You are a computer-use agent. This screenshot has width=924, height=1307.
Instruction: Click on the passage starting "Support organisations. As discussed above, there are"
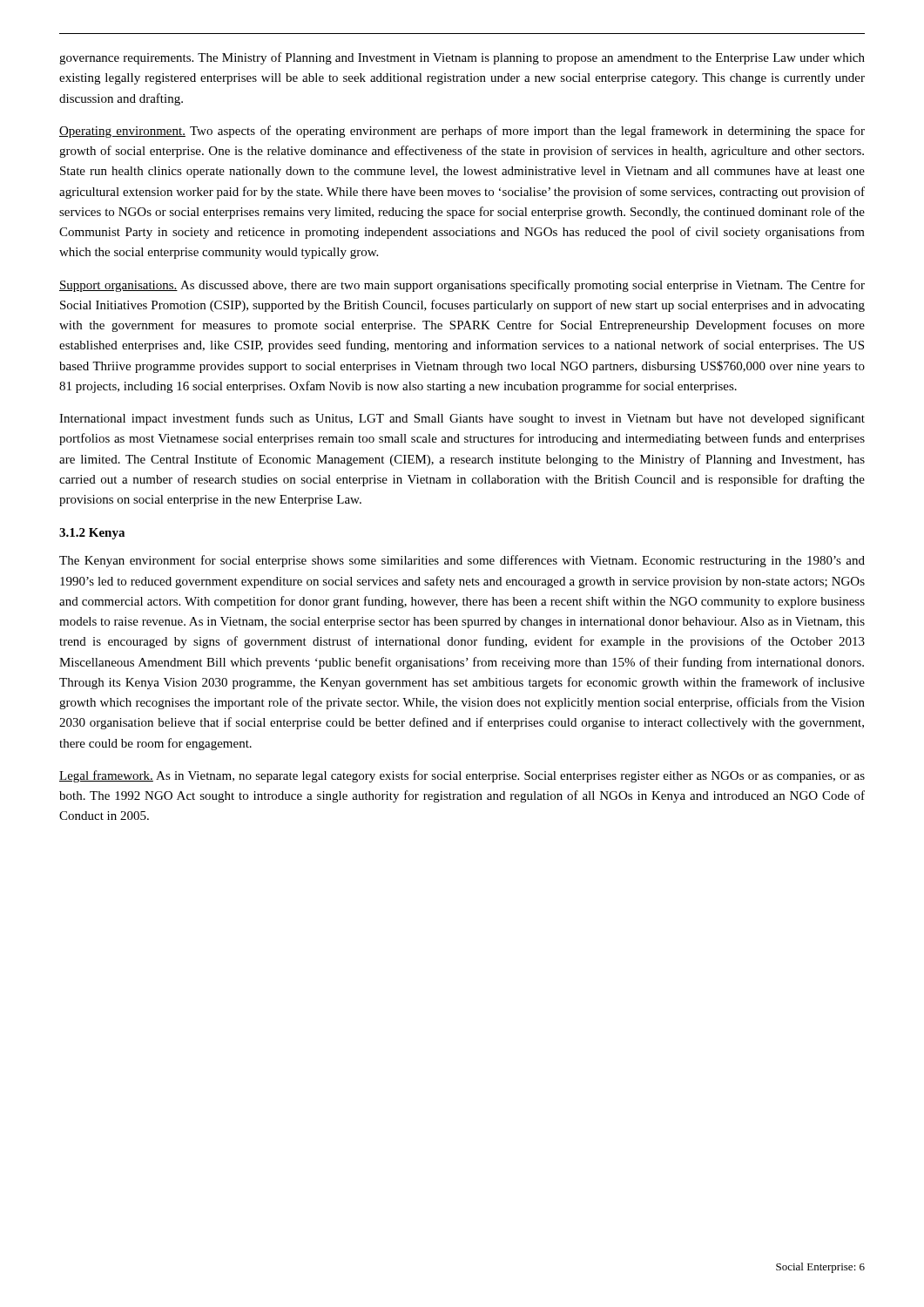462,336
